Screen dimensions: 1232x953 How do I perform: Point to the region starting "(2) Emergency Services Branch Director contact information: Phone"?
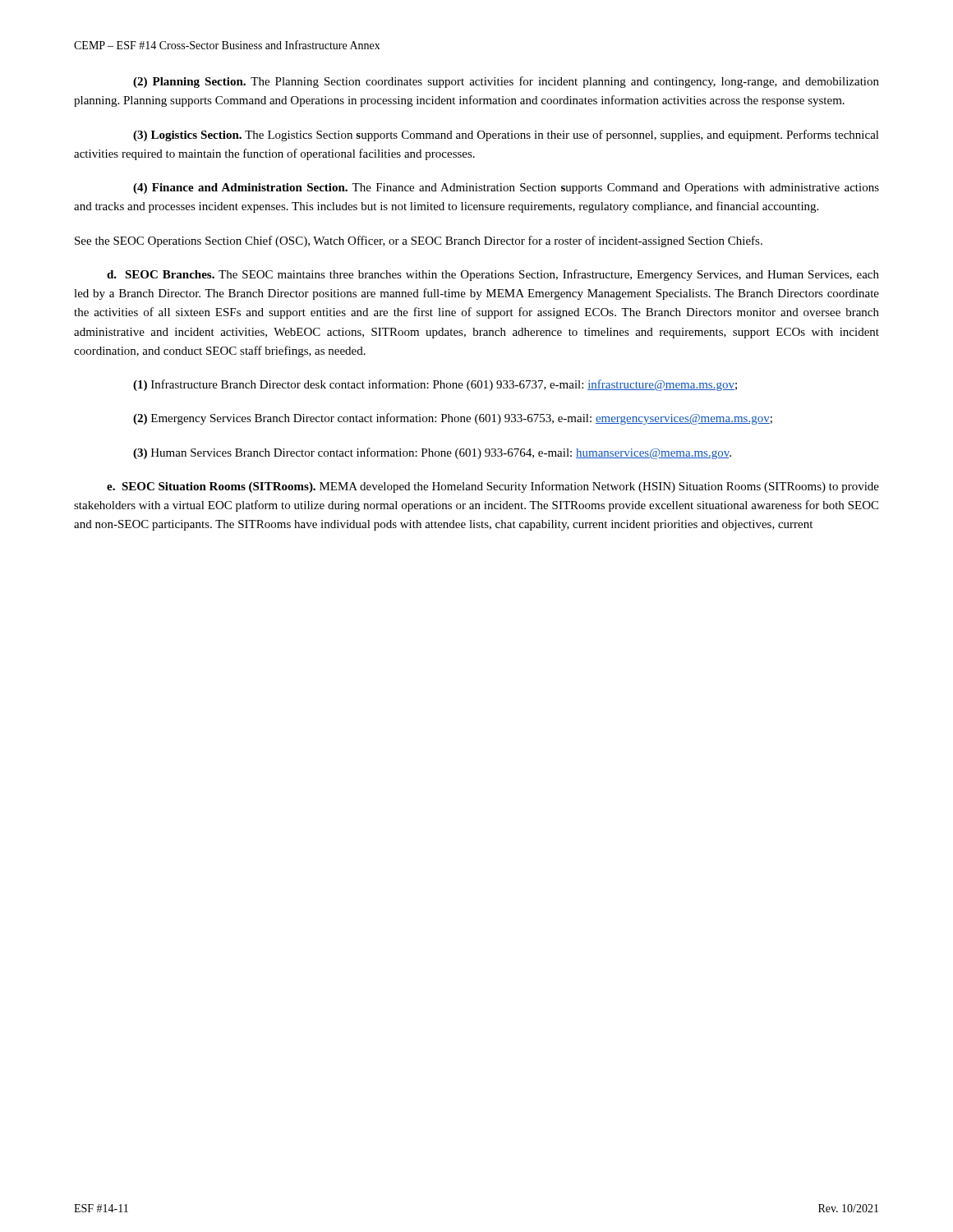coord(453,418)
